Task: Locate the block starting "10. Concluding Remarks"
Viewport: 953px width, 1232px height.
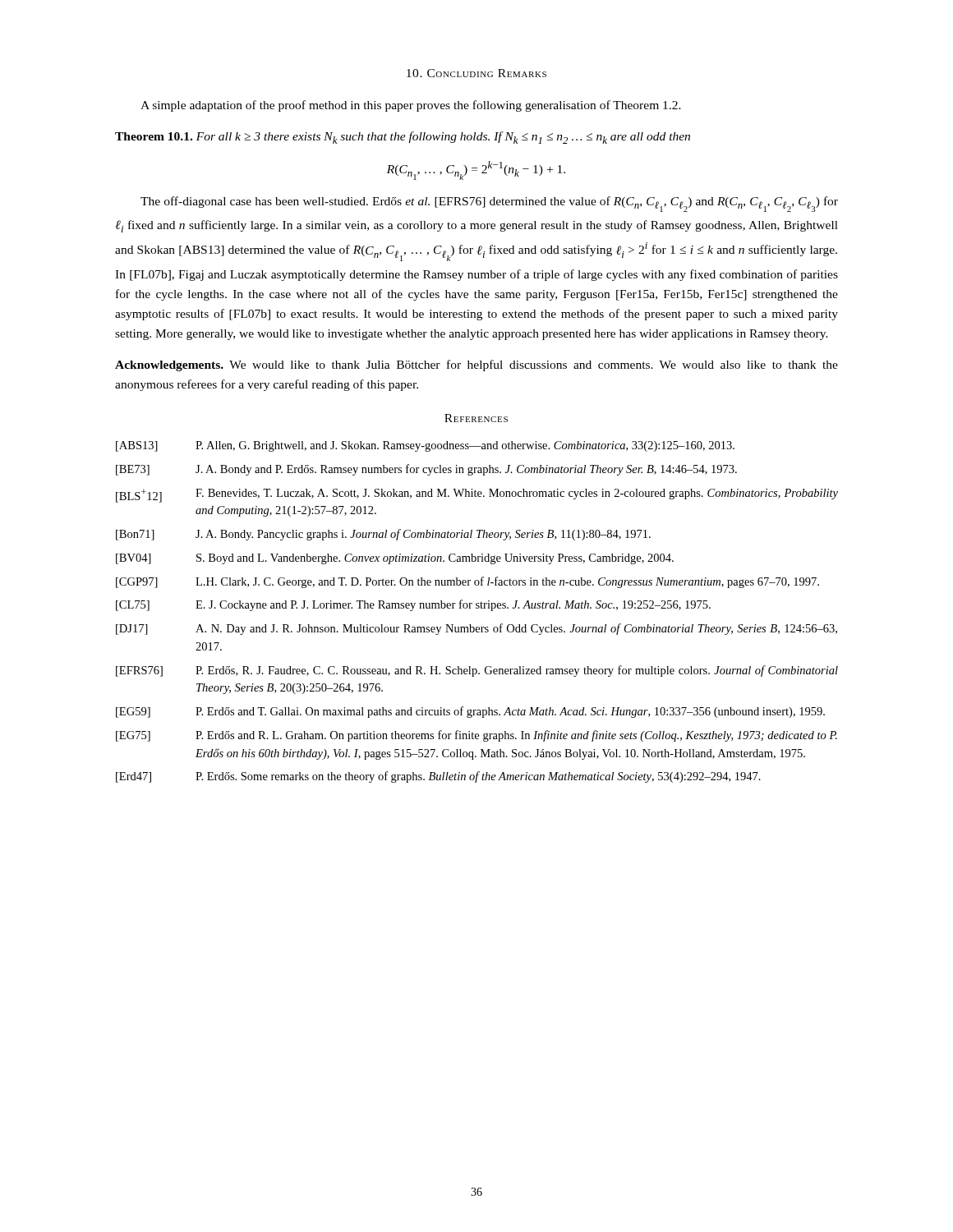Action: (476, 73)
